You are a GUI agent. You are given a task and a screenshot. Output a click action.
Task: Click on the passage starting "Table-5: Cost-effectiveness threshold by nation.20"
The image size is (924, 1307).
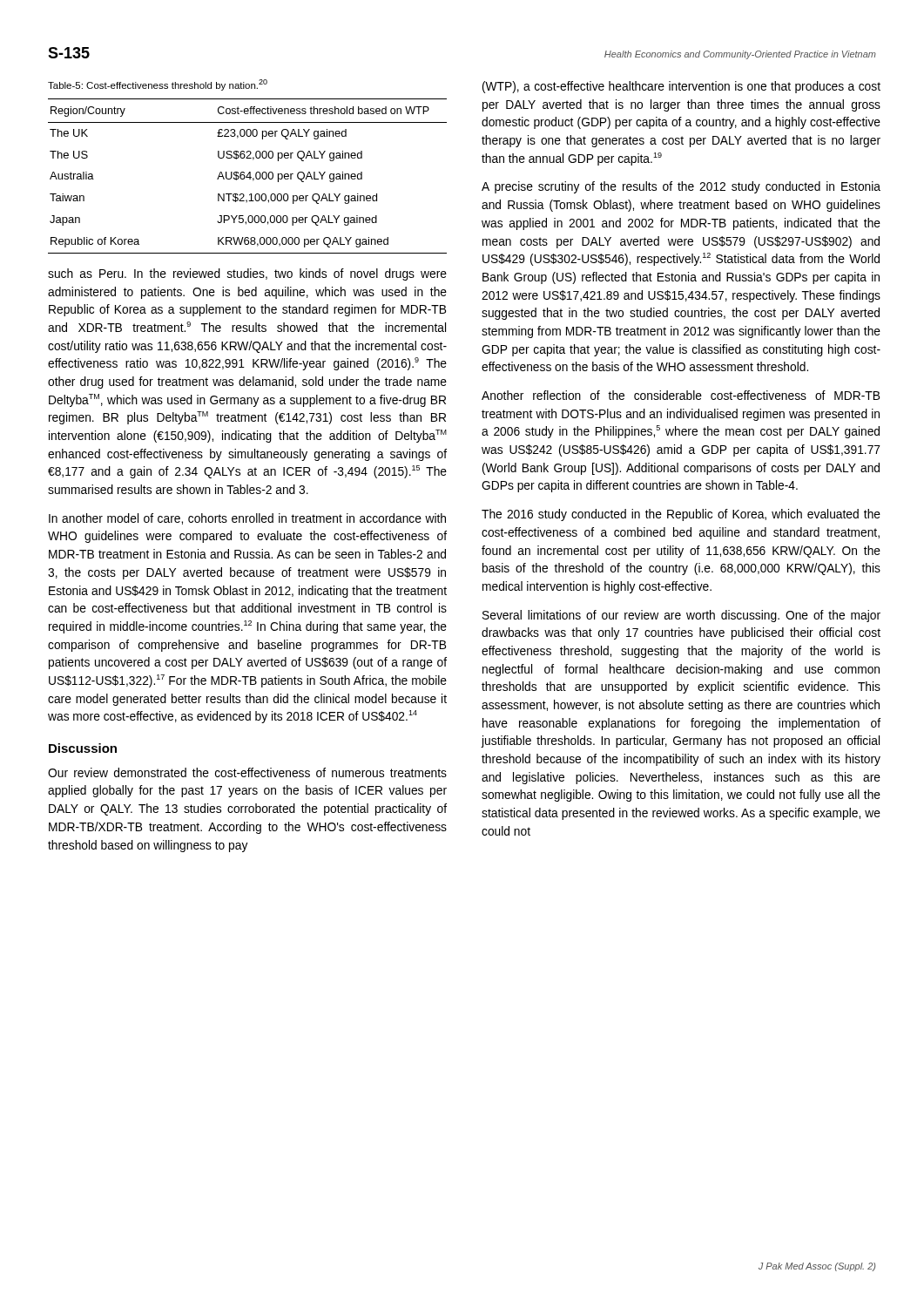(158, 84)
